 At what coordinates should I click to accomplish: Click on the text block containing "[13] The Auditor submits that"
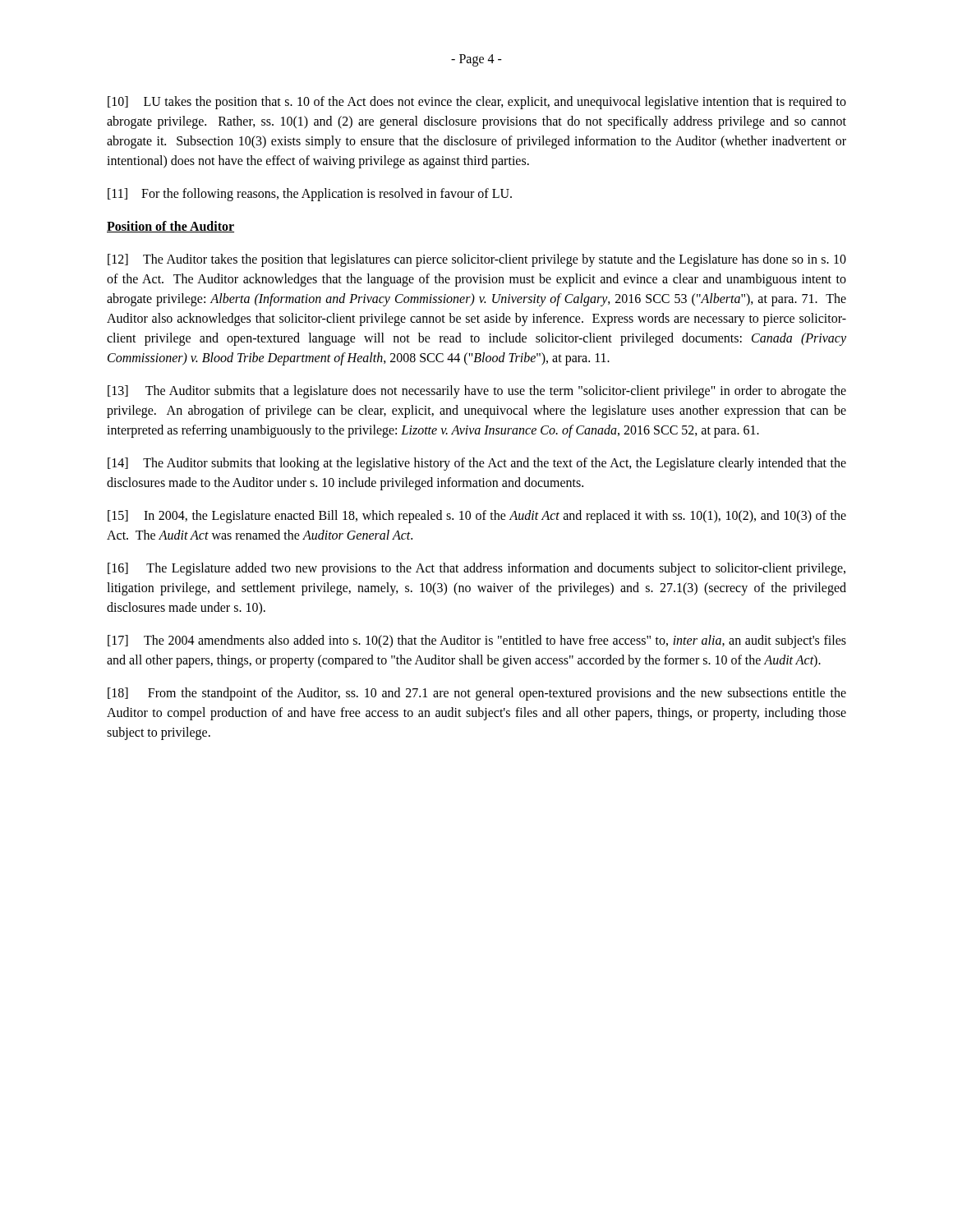476,410
